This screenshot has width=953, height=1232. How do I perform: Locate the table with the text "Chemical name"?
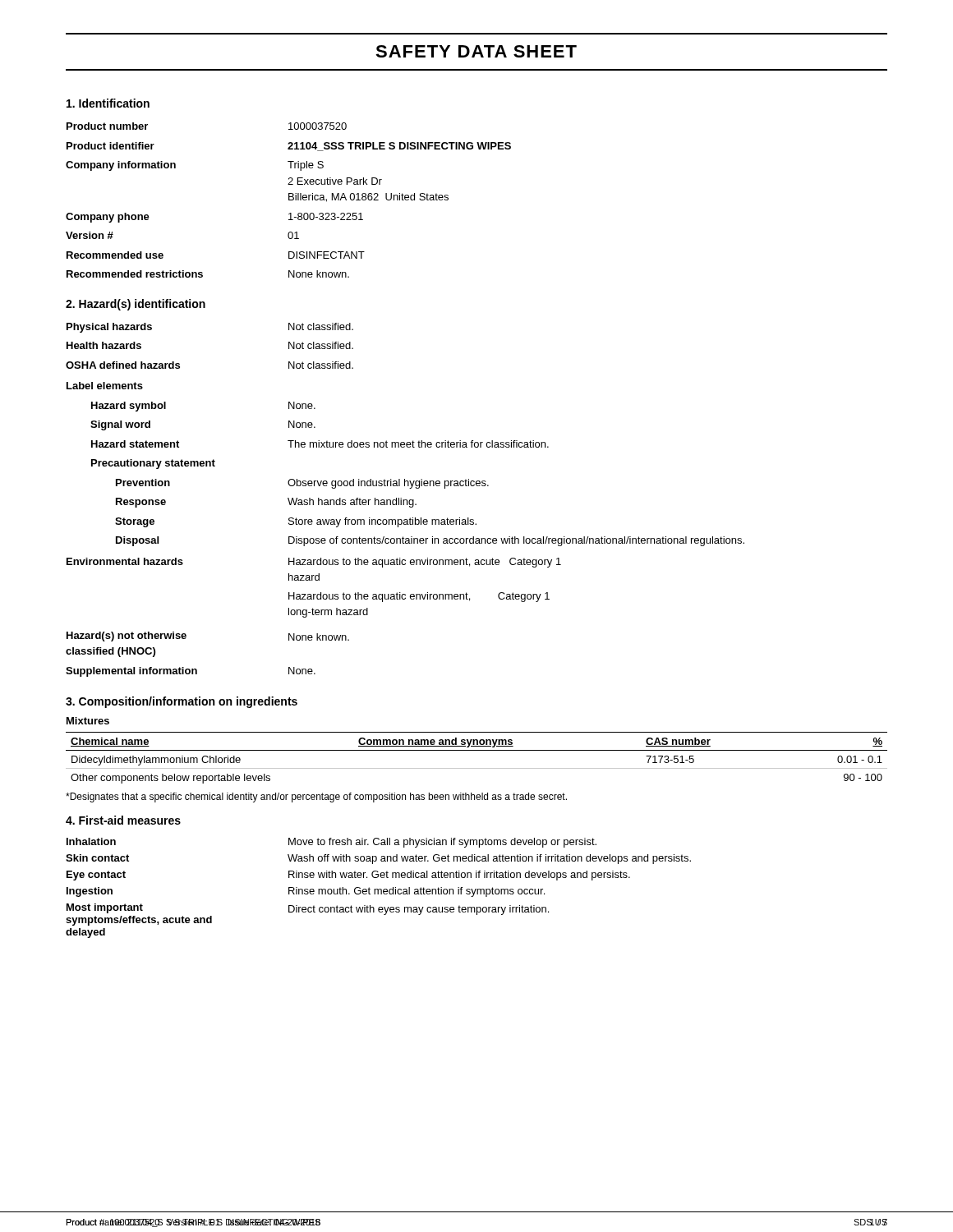tap(476, 759)
